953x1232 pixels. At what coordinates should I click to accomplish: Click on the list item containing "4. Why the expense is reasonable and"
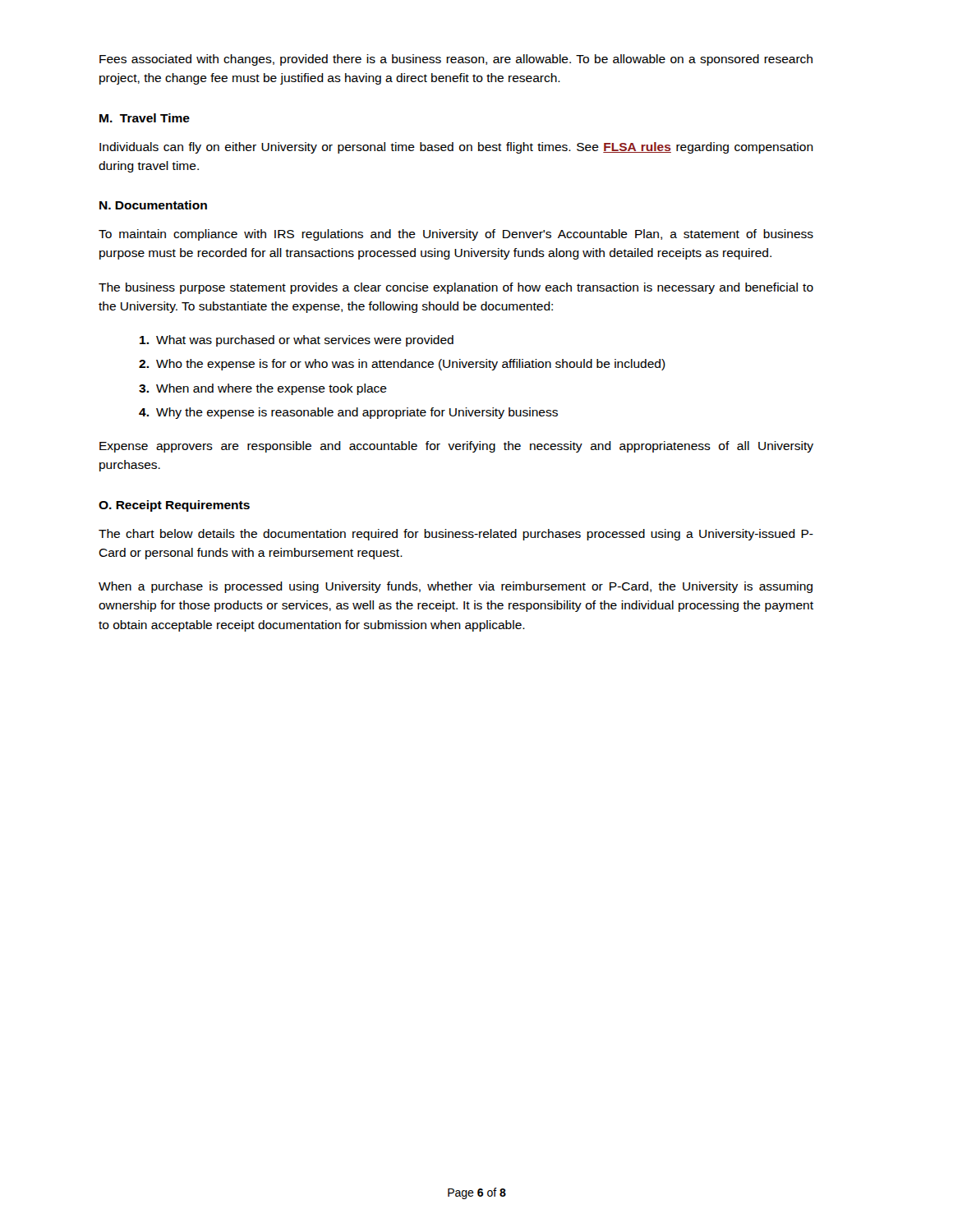[472, 412]
